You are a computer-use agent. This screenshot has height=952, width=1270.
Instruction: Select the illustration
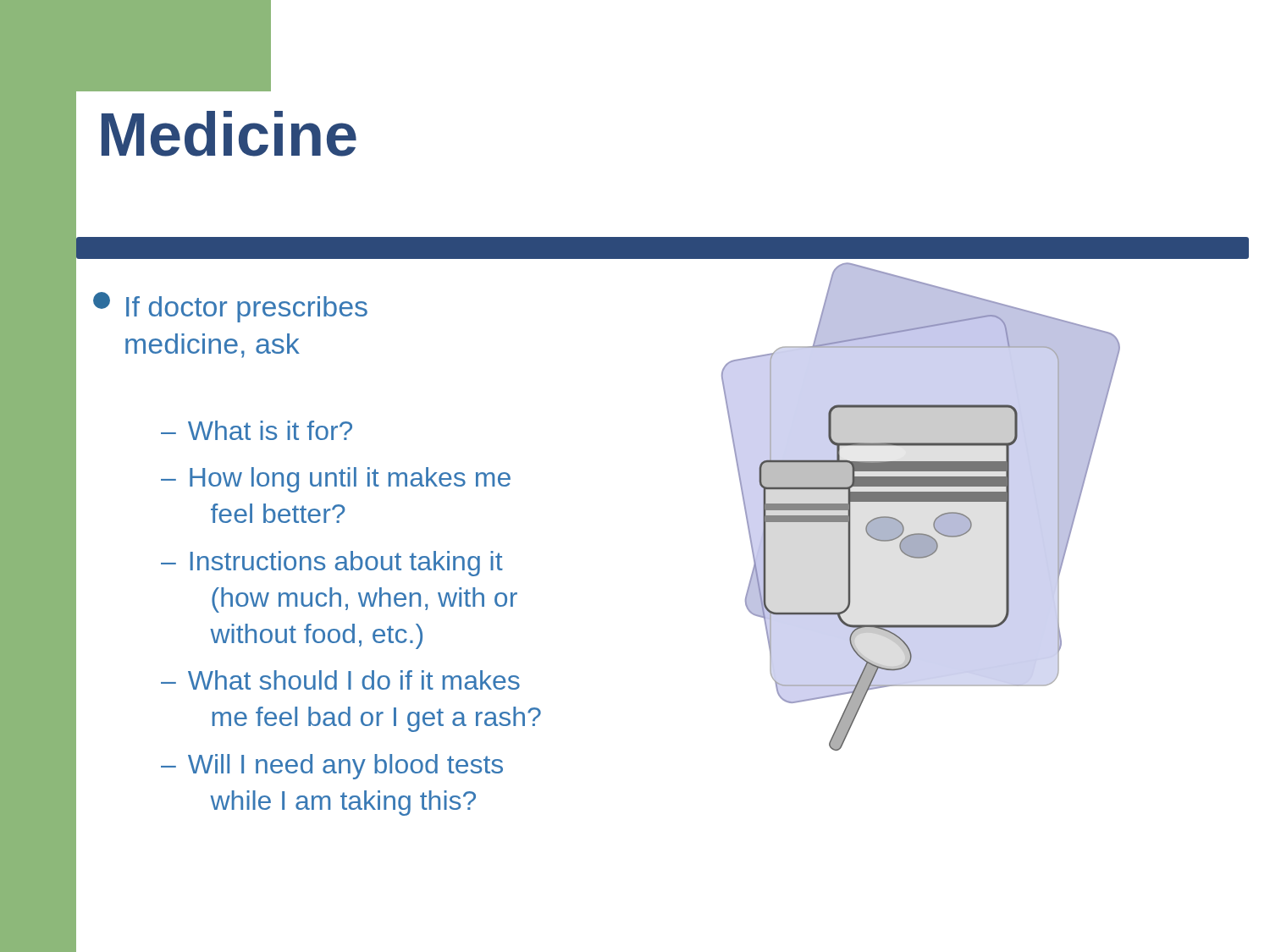point(952,546)
